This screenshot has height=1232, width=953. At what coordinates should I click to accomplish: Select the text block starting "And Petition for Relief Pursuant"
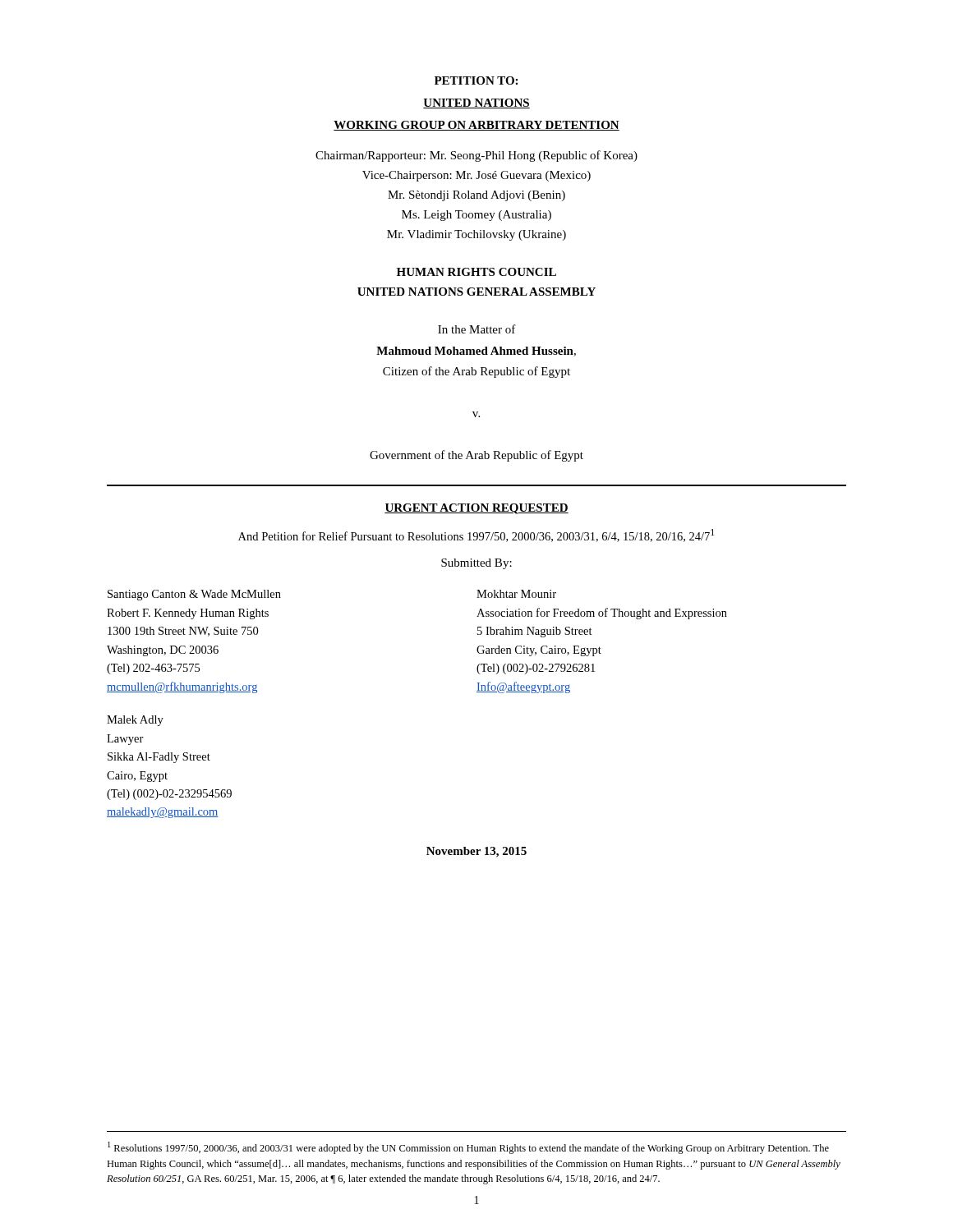[476, 534]
